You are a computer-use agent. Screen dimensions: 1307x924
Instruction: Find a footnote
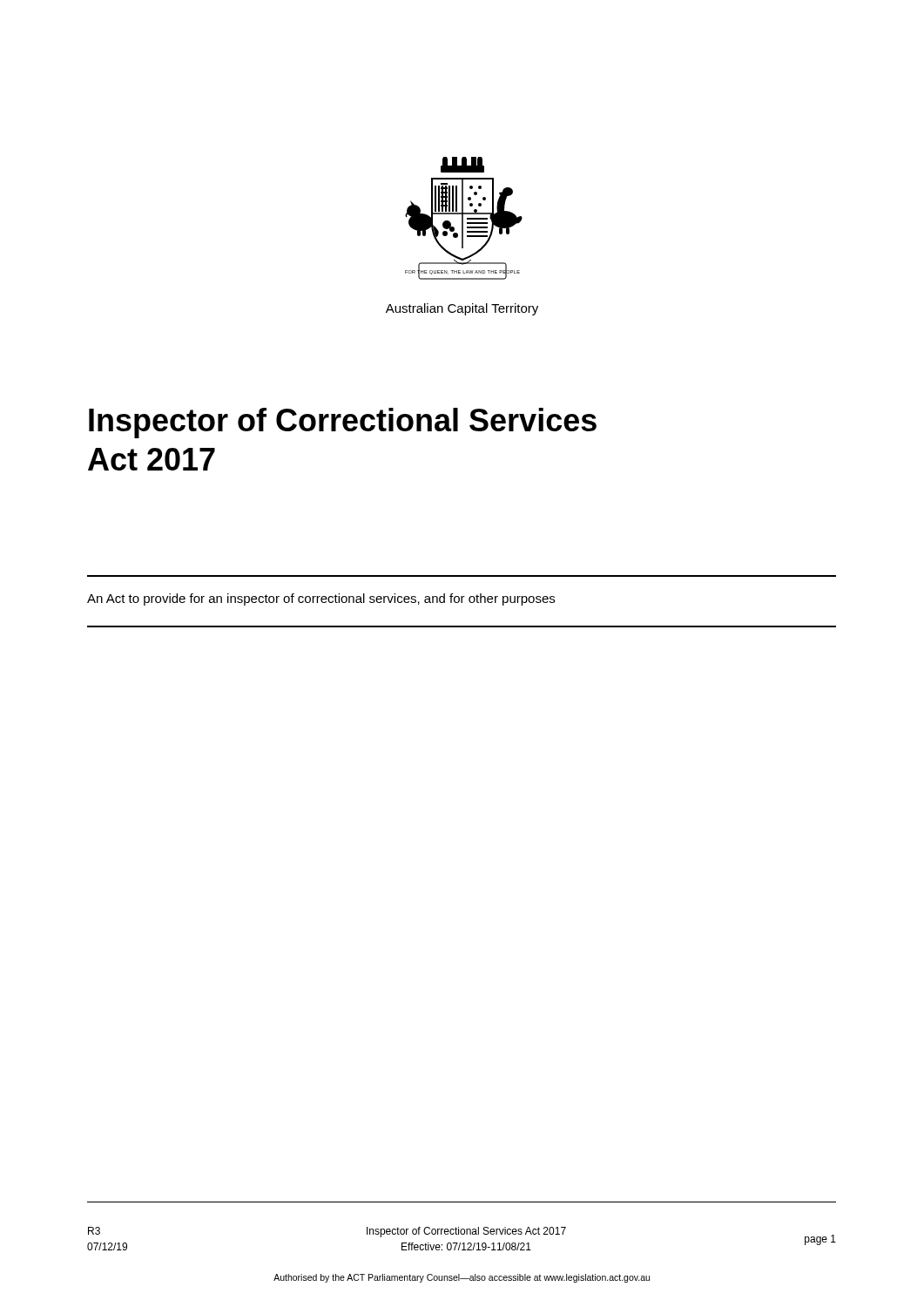[x=462, y=1277]
